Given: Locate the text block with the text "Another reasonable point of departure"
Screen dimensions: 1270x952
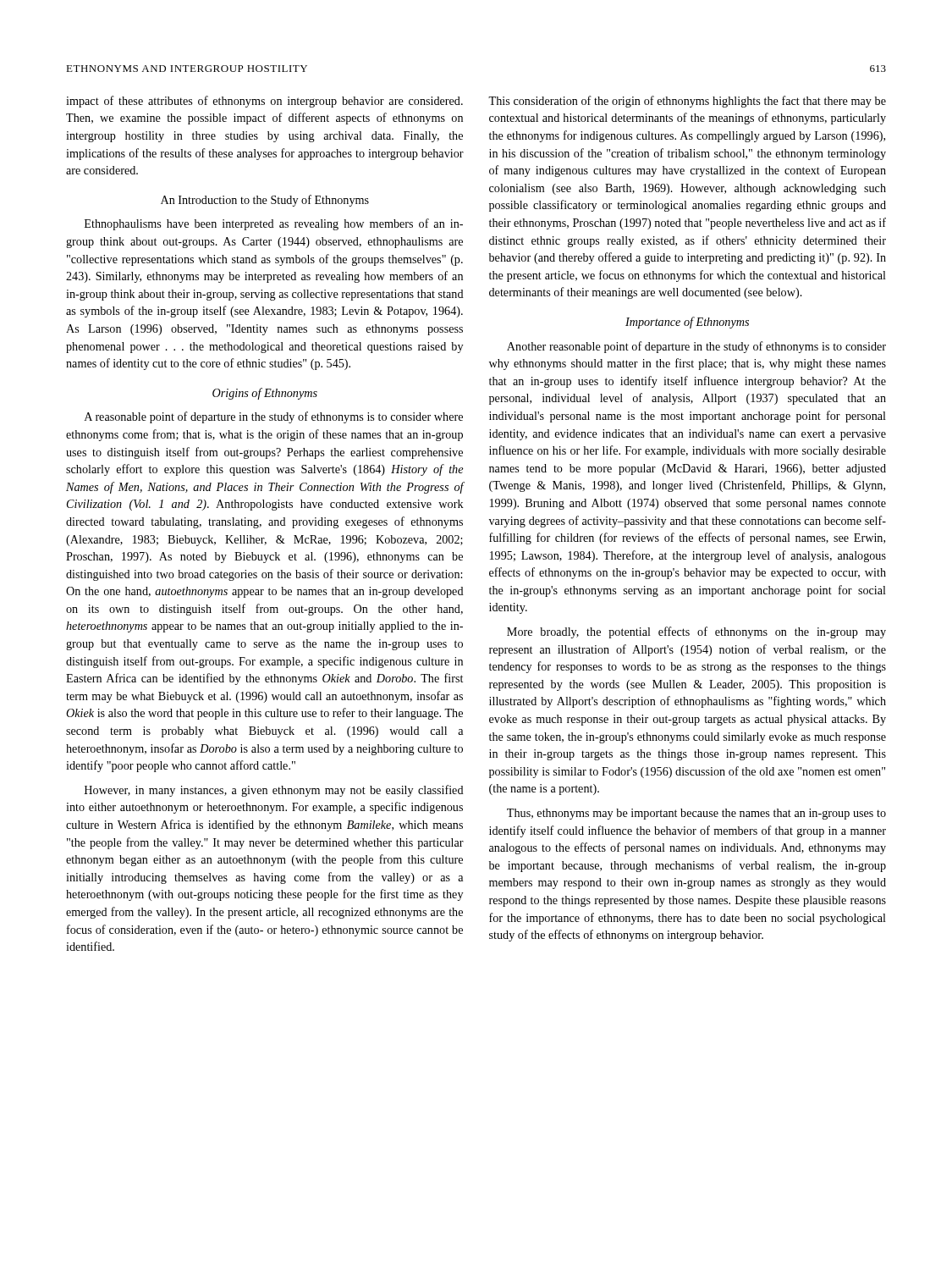Looking at the screenshot, I should point(687,641).
